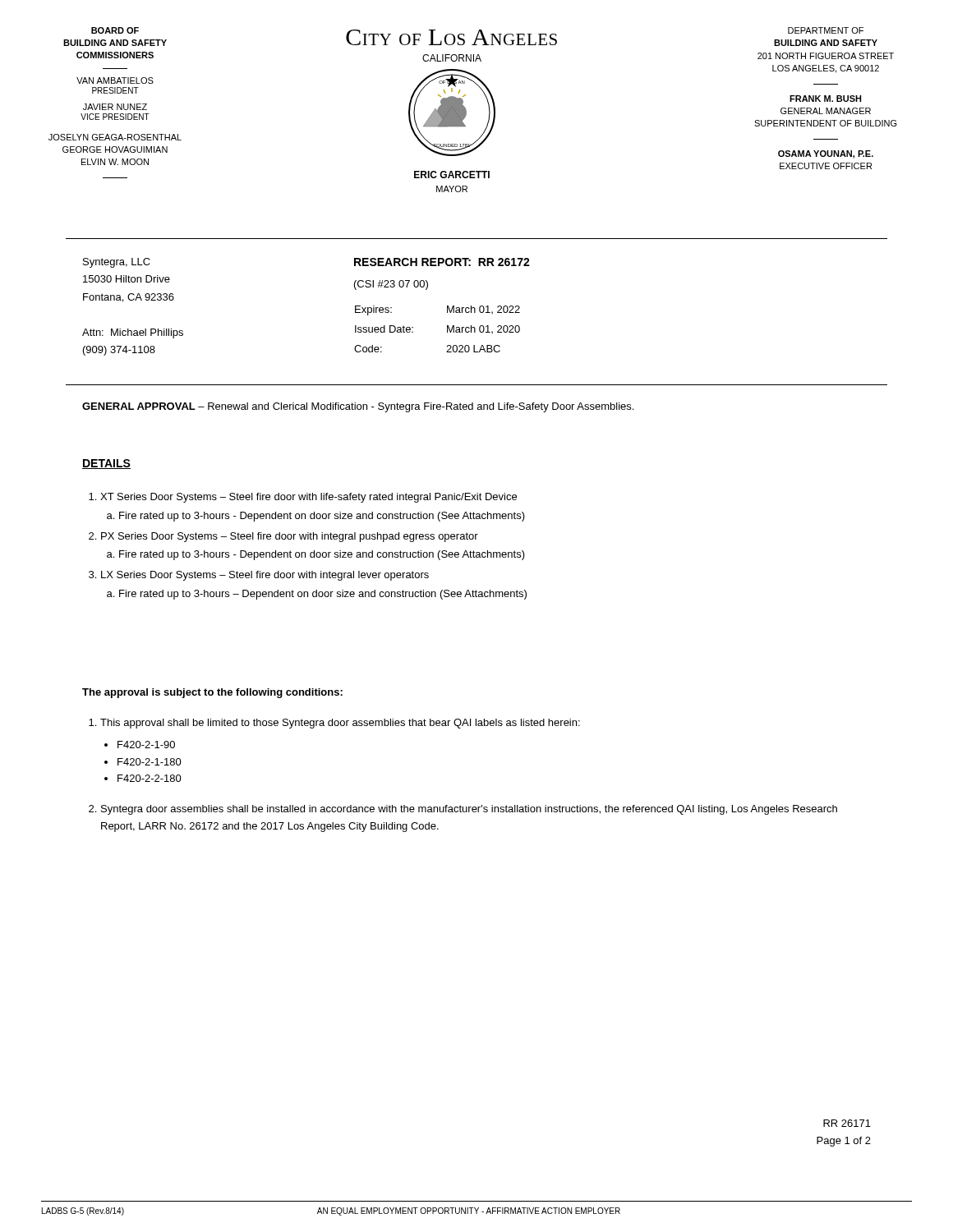Find the section header
This screenshot has width=953, height=1232.
(x=106, y=463)
